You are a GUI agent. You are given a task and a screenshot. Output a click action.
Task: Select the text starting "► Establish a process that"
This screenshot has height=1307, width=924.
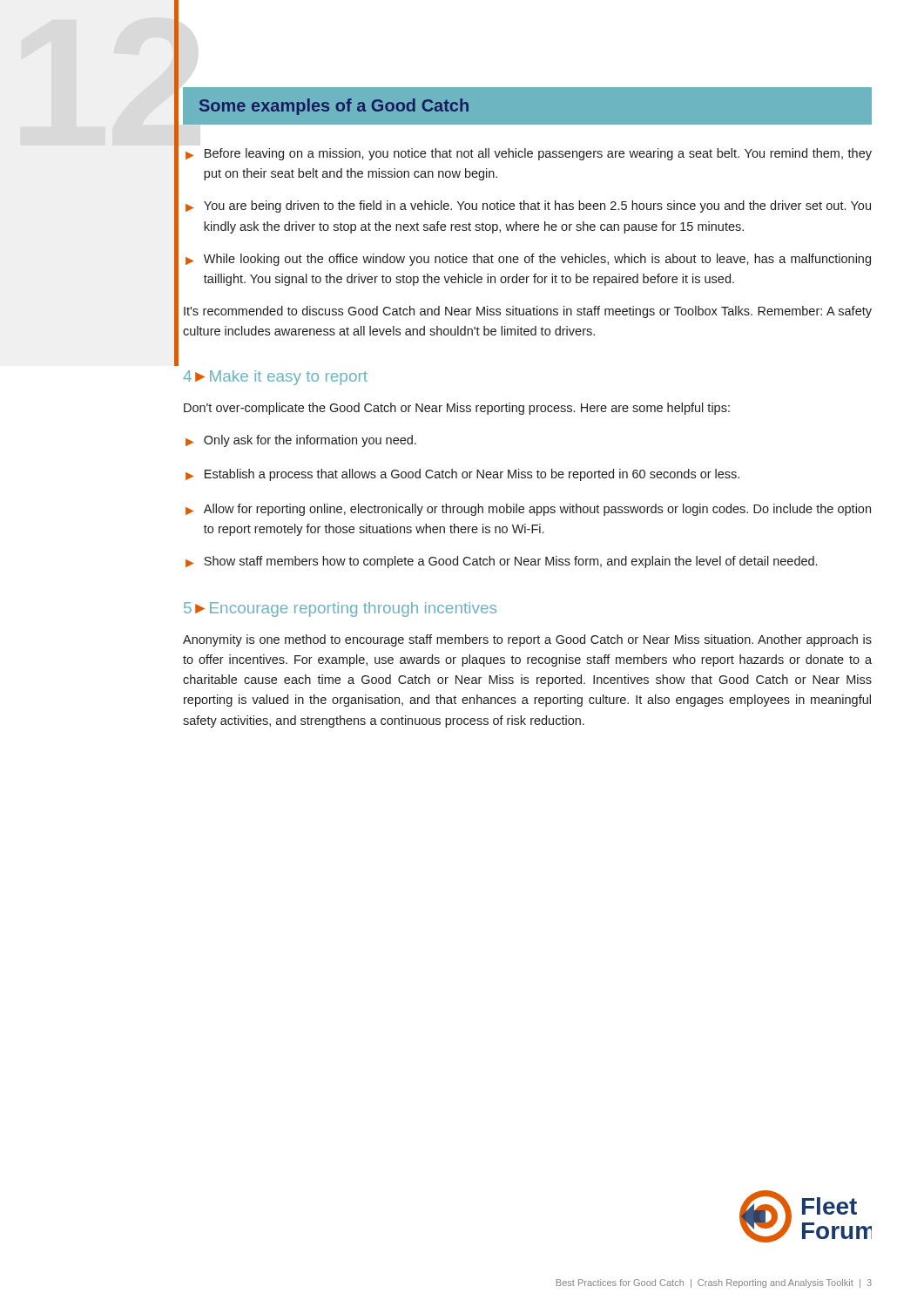point(462,476)
